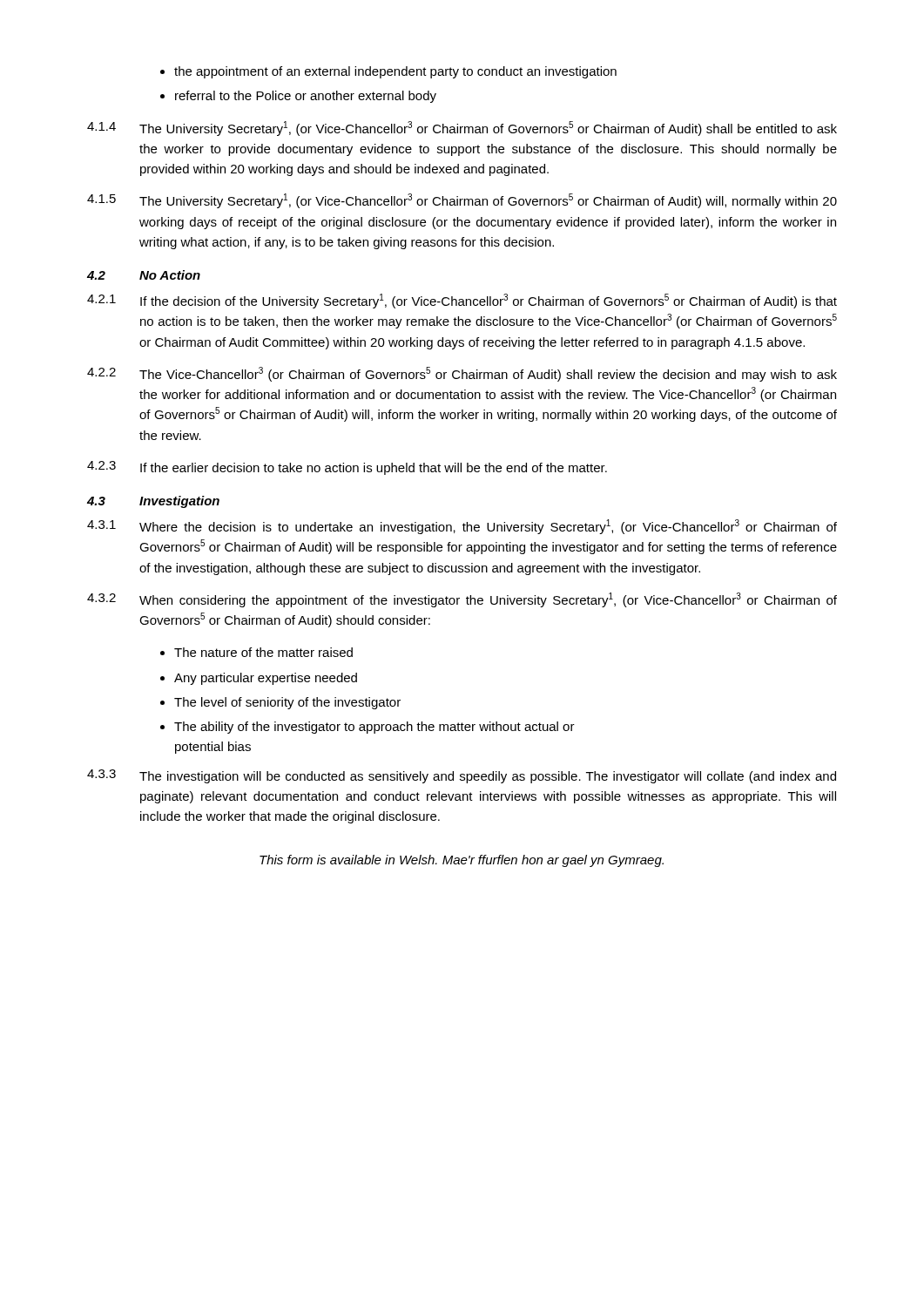Locate the list item with the text "the appointment of an"
This screenshot has height=1307, width=924.
497,83
